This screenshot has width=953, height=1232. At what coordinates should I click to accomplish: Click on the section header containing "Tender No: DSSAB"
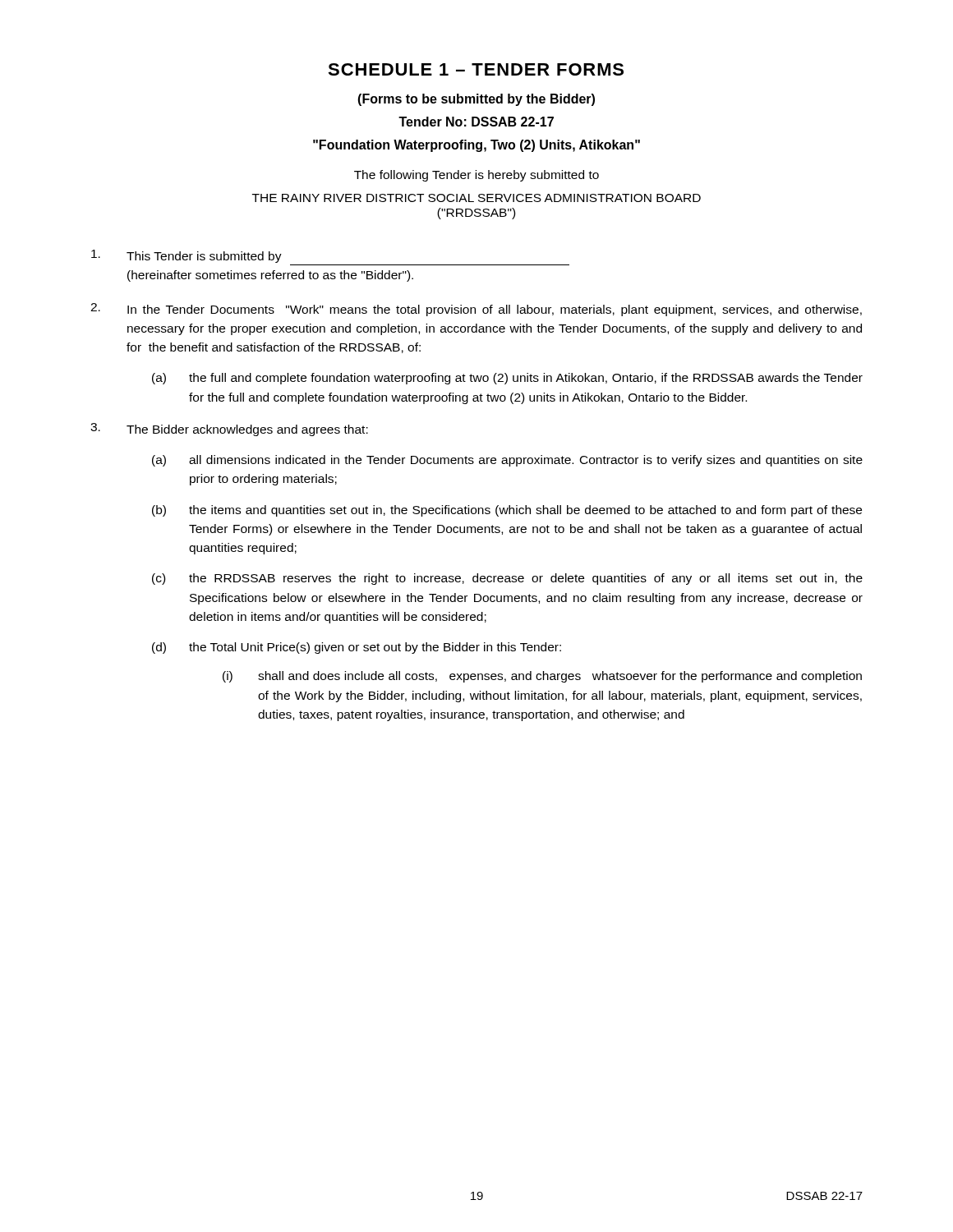point(476,122)
